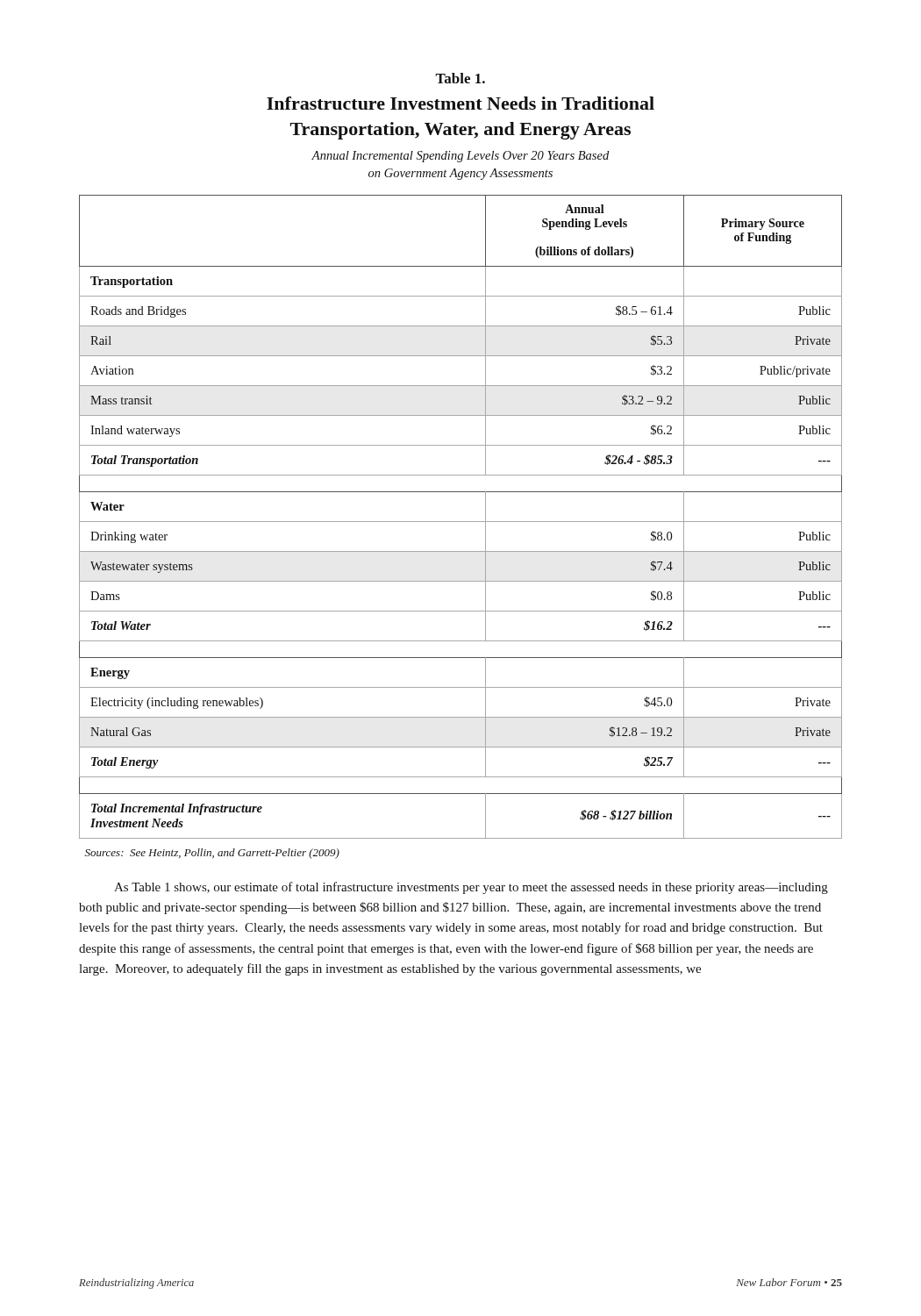Screen dimensions: 1316x921
Task: Locate the table
Action: [x=460, y=517]
